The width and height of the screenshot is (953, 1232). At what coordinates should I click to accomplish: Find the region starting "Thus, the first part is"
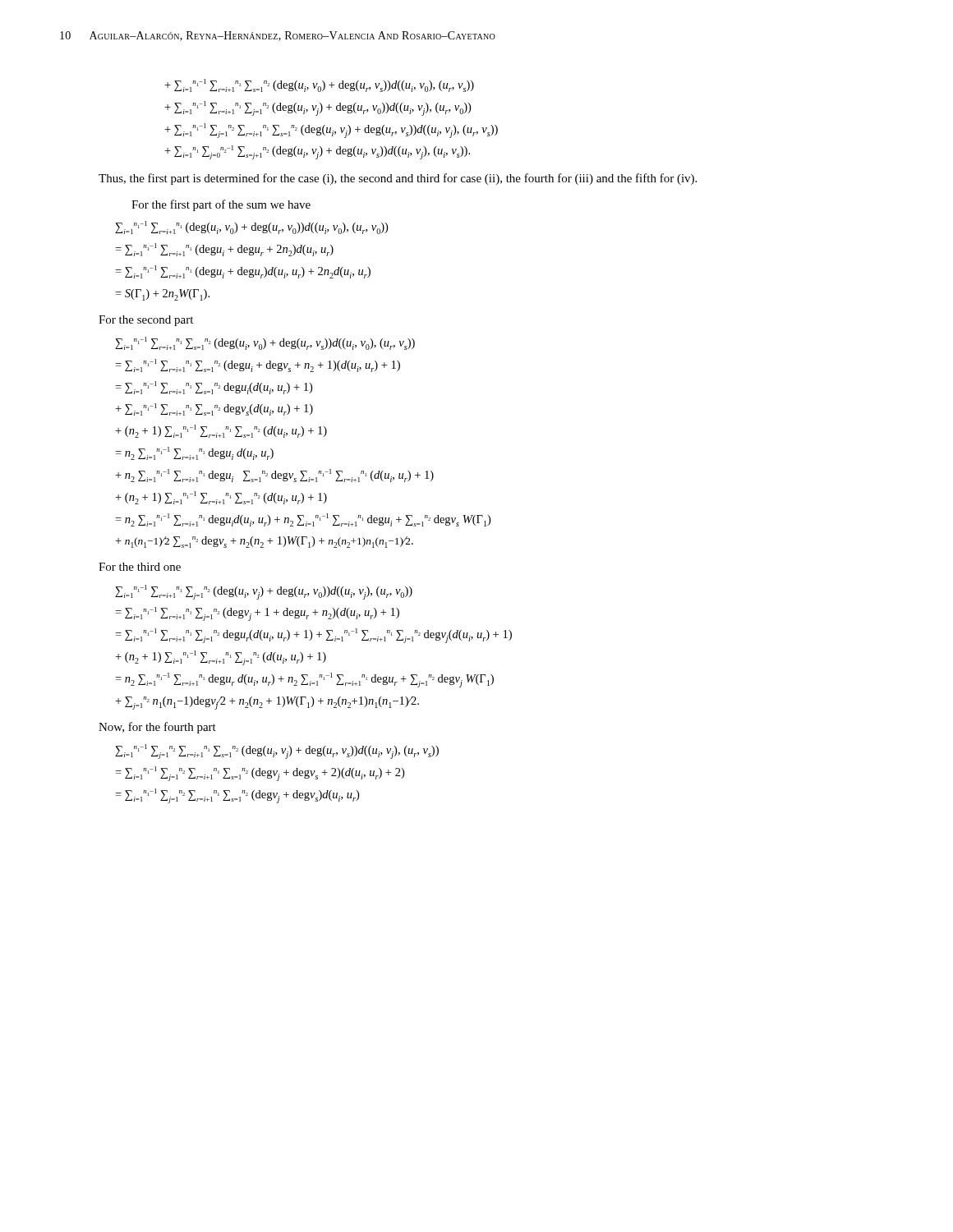pos(398,178)
